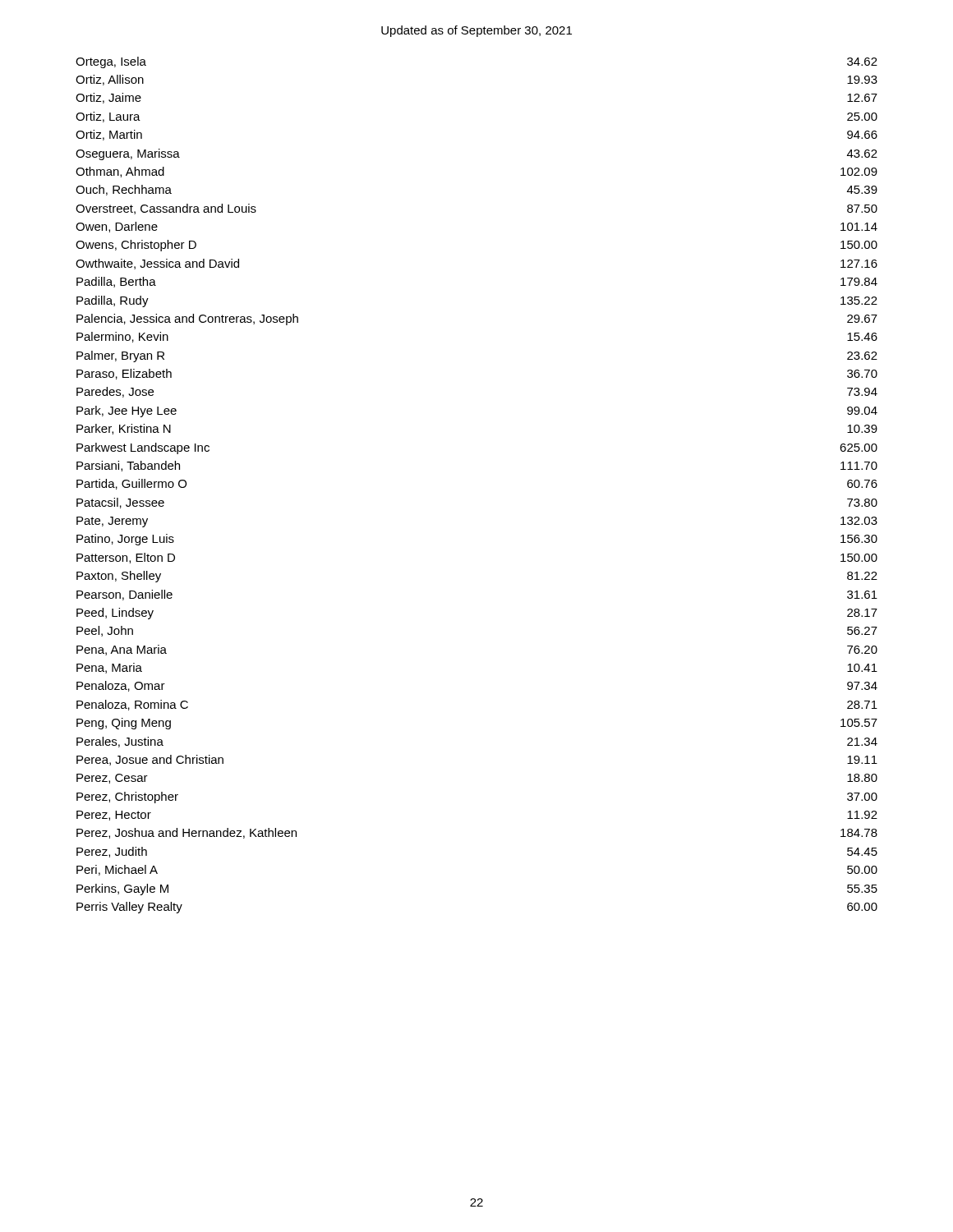Point to the element starting "Owens, Christopher D150.00"

click(x=138, y=245)
